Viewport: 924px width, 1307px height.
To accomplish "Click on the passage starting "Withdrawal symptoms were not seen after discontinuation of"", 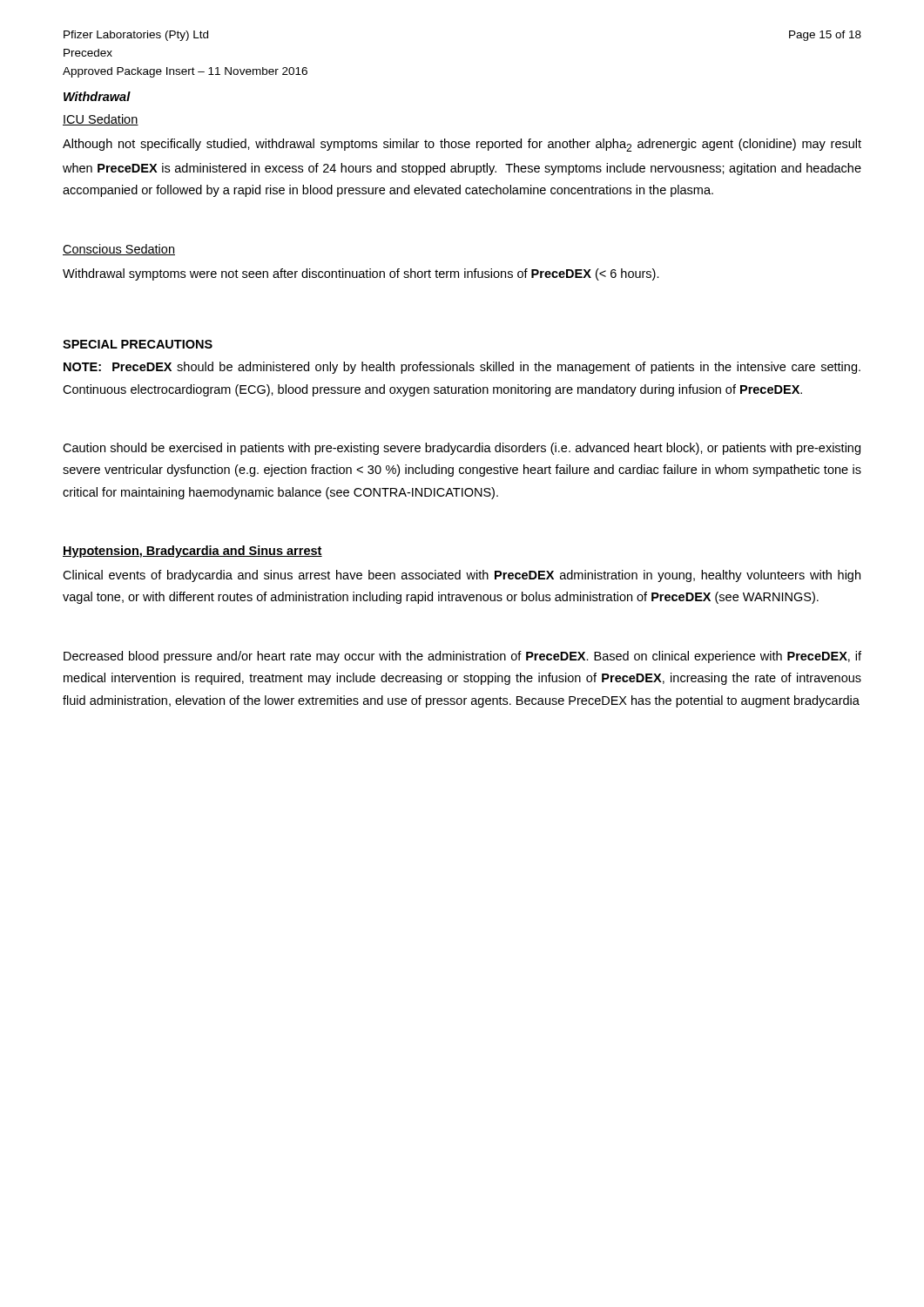I will pos(361,273).
